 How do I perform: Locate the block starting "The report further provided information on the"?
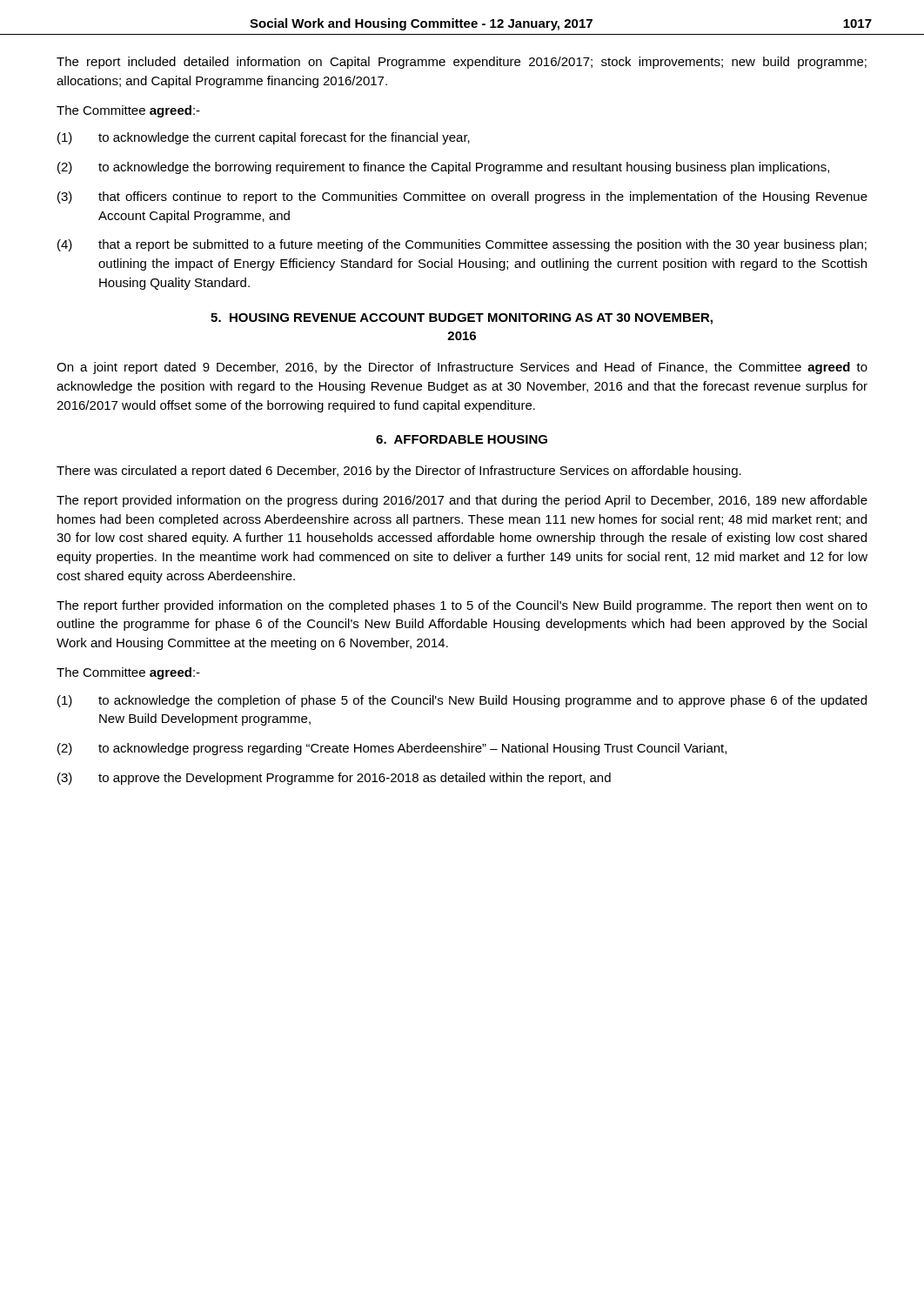tap(462, 624)
